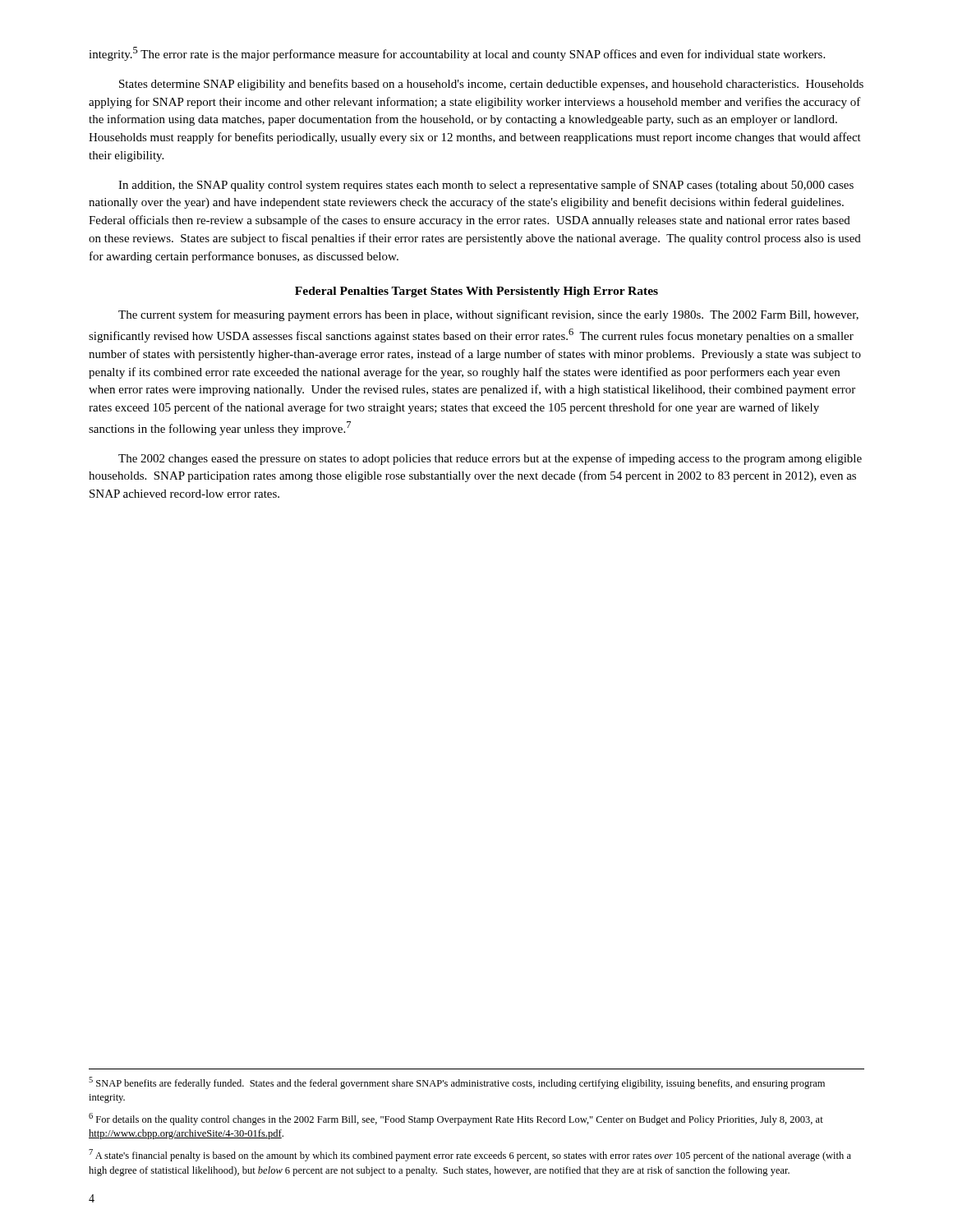The height and width of the screenshot is (1232, 953).
Task: Click on the region starting "6 For details on the quality"
Action: click(456, 1125)
